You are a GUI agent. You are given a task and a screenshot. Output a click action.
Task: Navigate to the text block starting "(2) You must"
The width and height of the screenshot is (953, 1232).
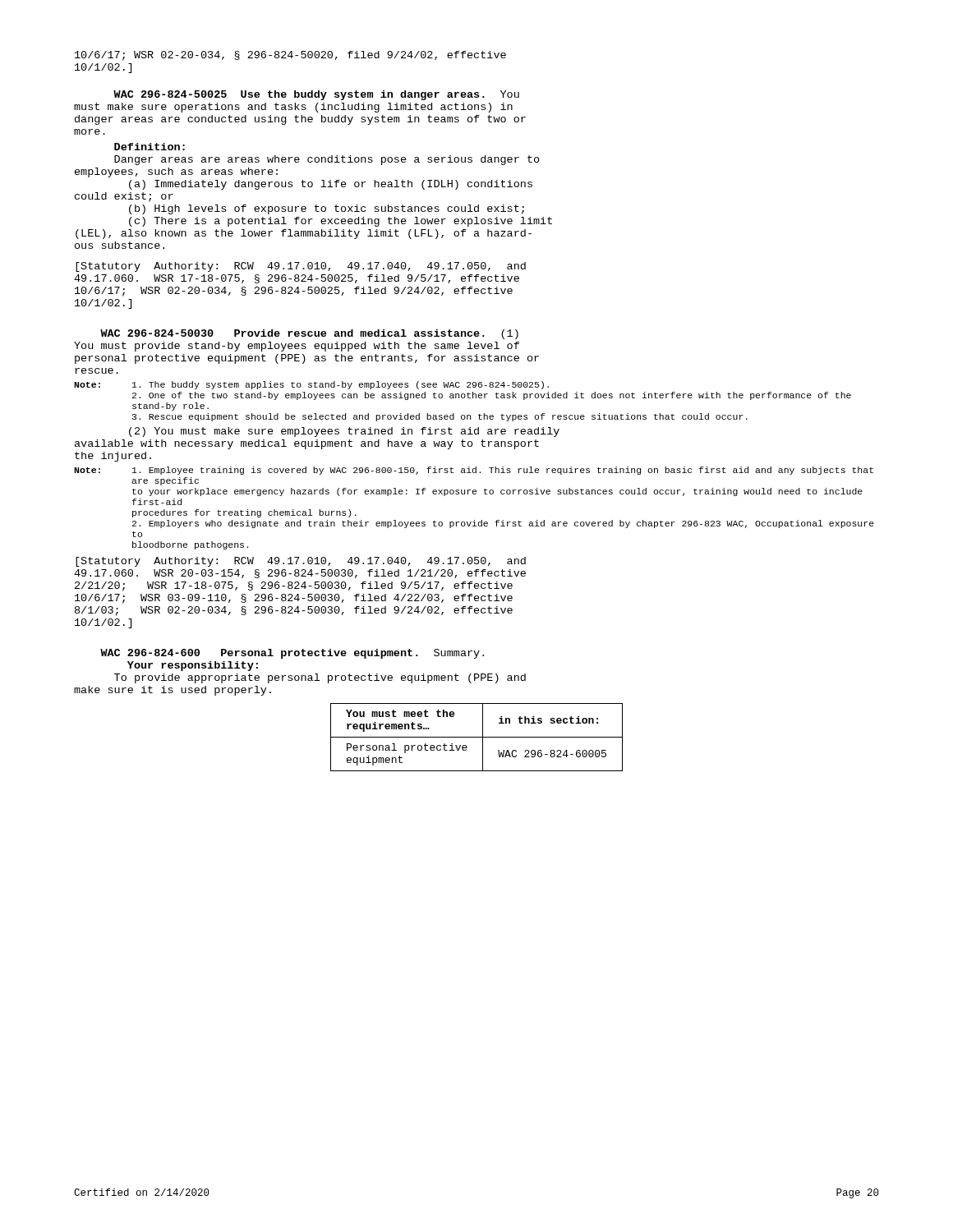click(317, 444)
